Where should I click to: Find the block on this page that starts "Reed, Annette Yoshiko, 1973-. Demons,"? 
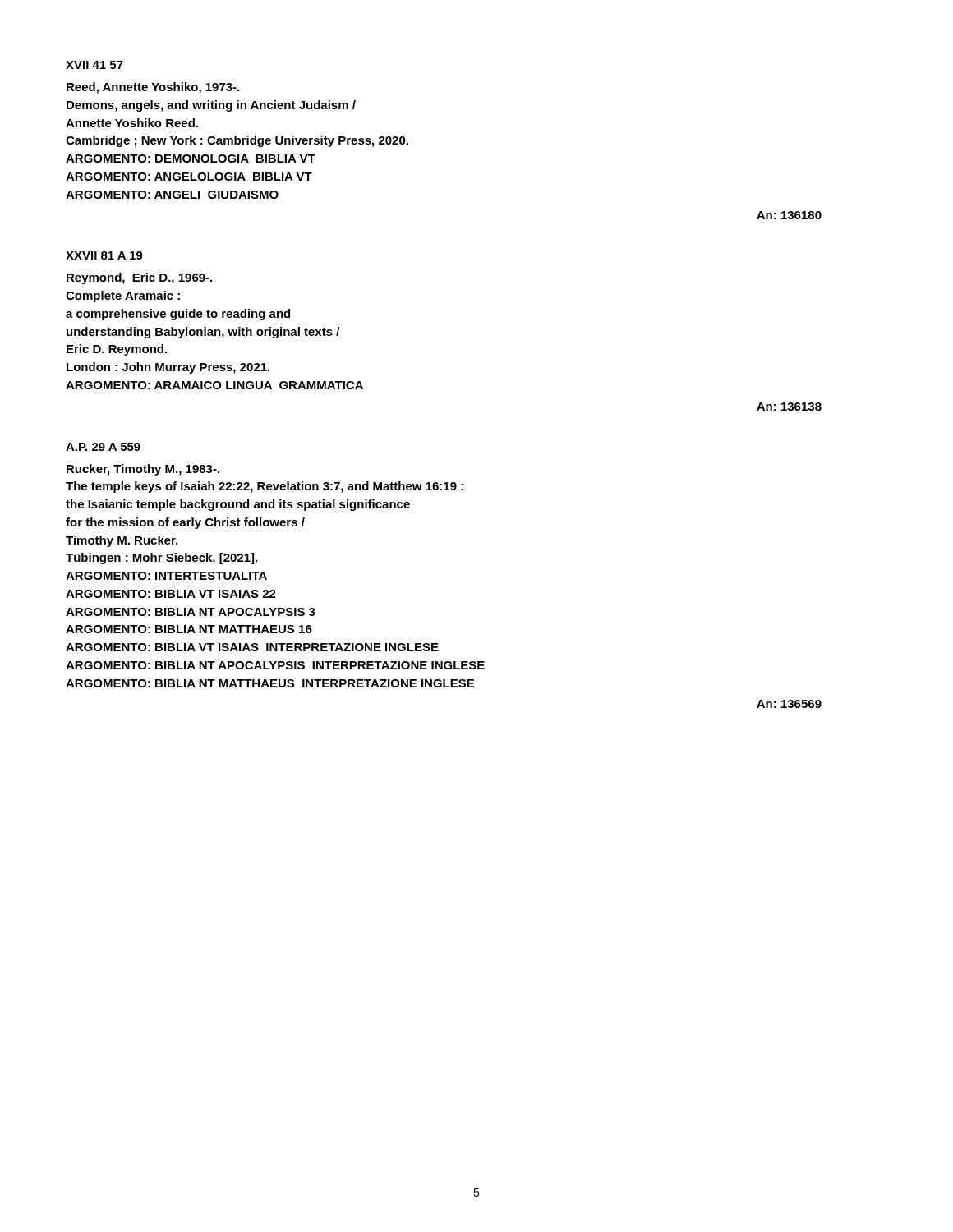[237, 140]
